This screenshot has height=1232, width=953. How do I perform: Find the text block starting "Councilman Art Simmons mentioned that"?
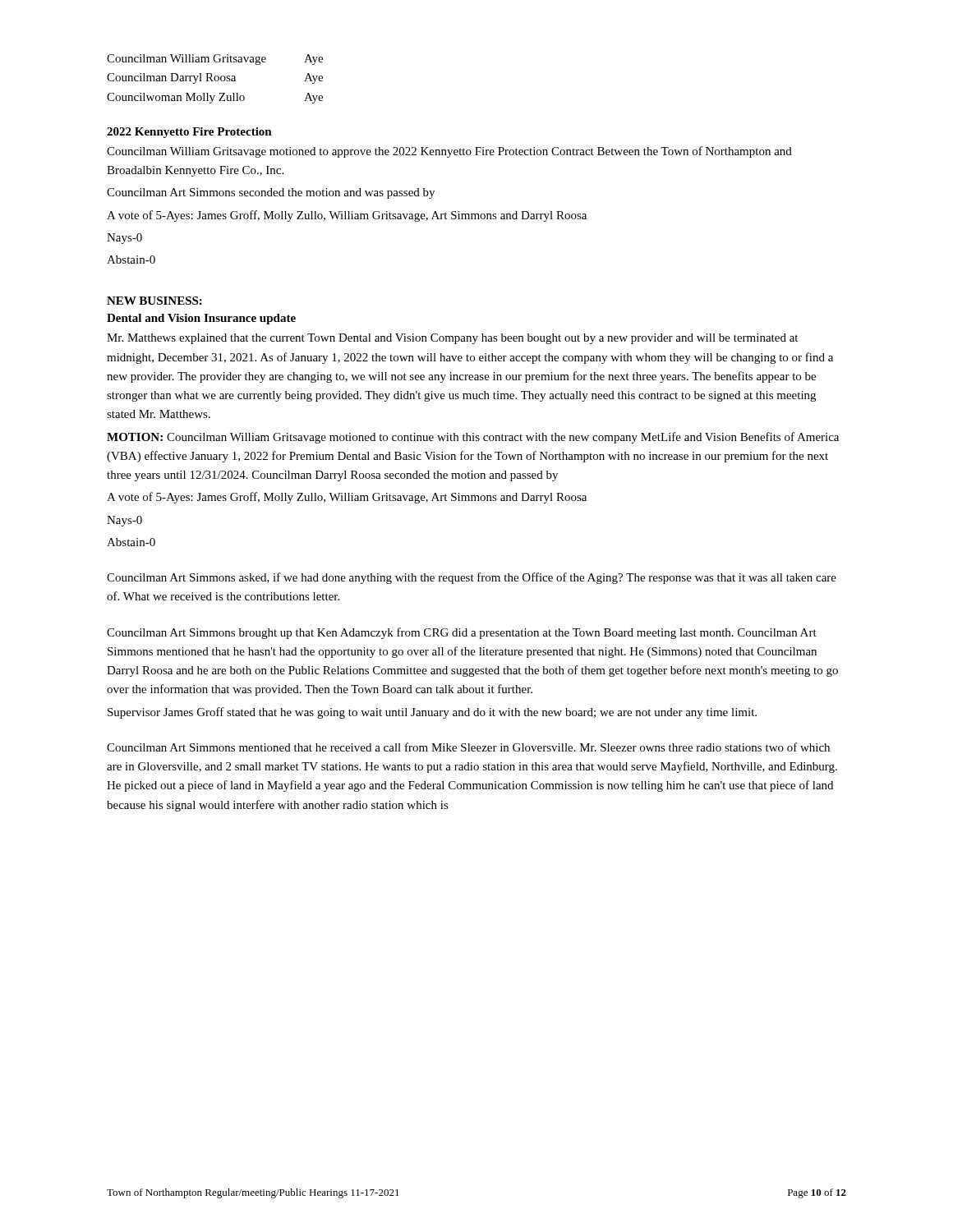476,776
